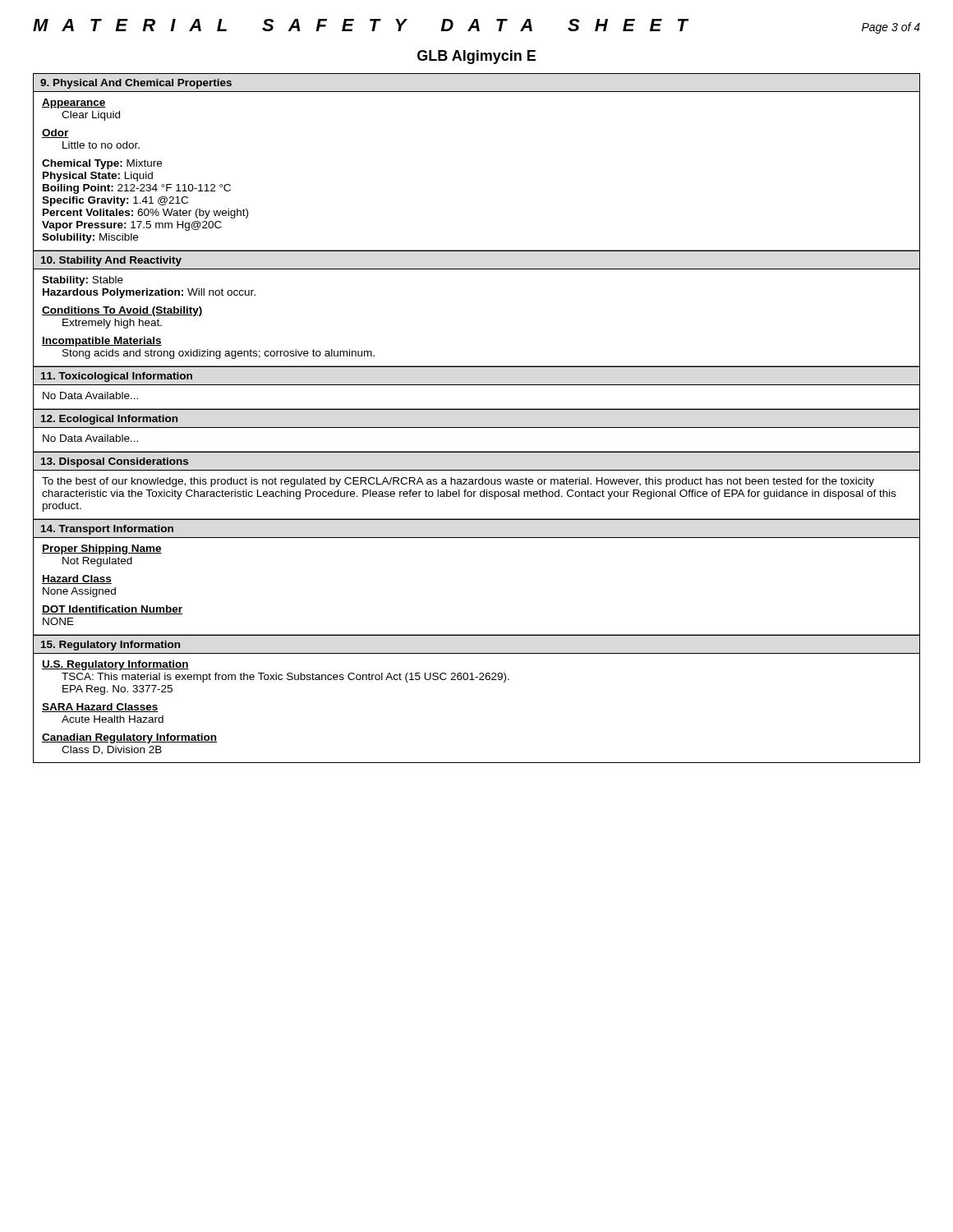Image resolution: width=953 pixels, height=1232 pixels.
Task: Find the text that reads "Conditions To Avoid (Stability) Extremely high heat."
Action: point(122,311)
